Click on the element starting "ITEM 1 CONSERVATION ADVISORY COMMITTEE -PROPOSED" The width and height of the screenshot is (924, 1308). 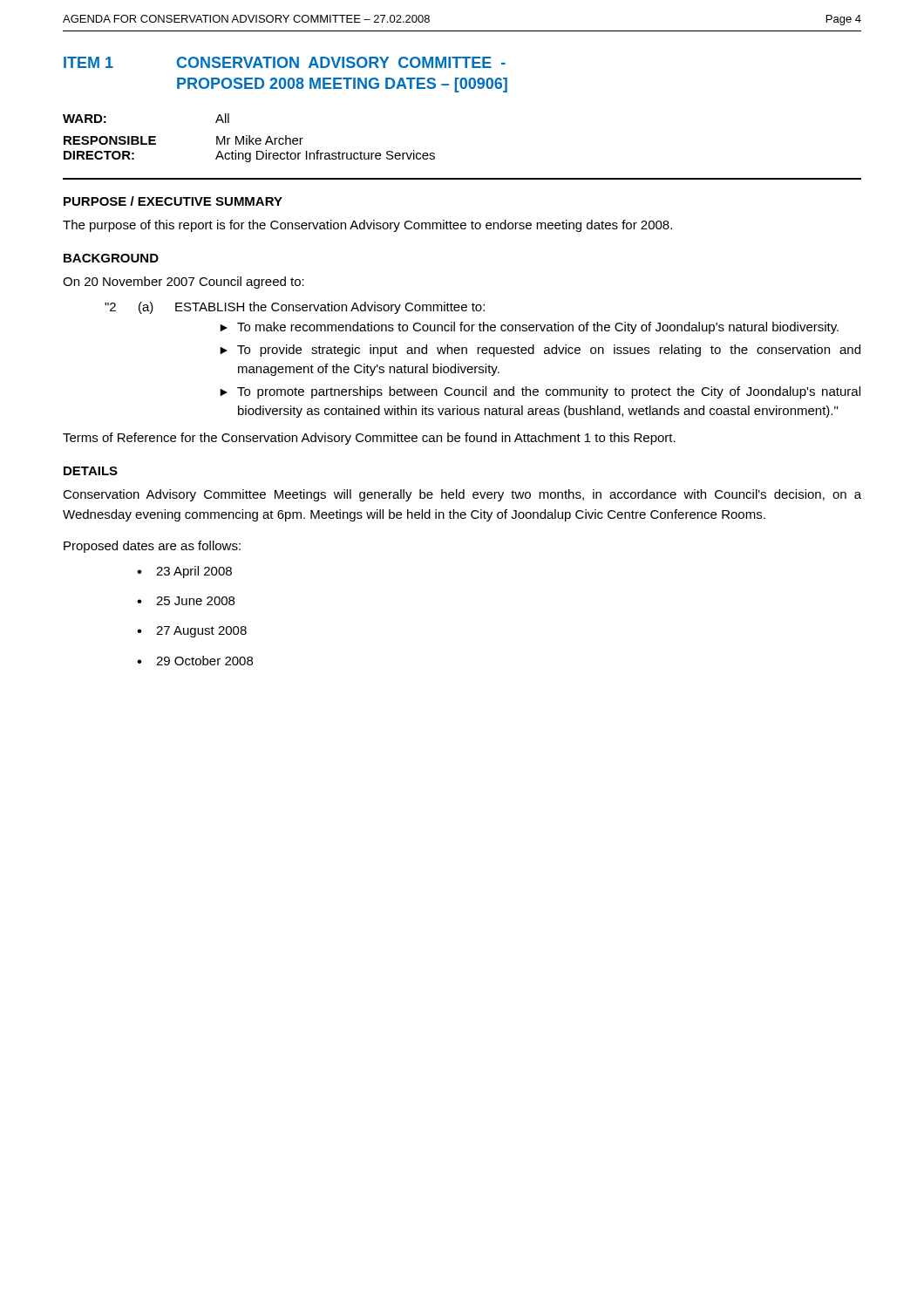[462, 74]
